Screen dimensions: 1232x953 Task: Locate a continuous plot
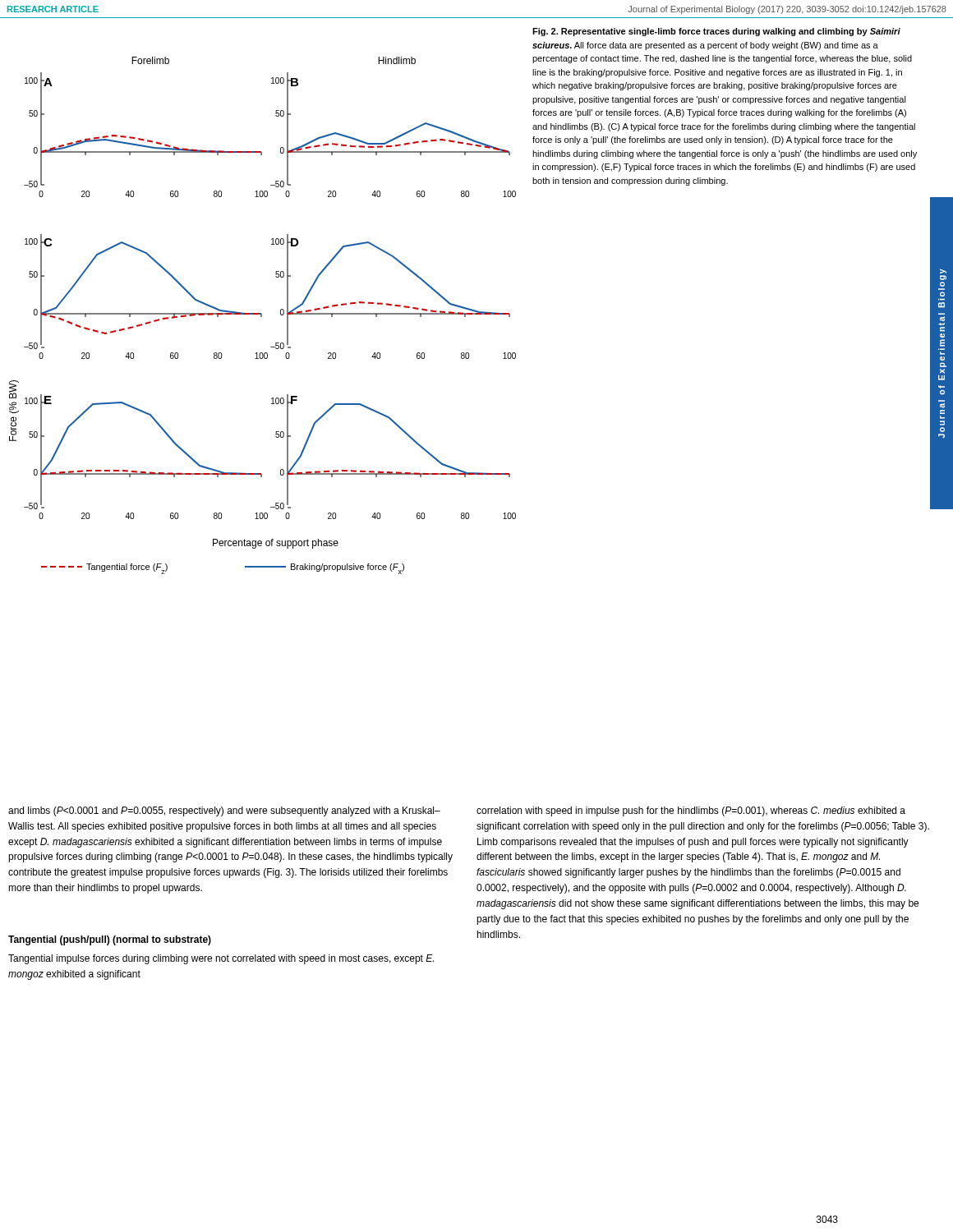(263, 392)
